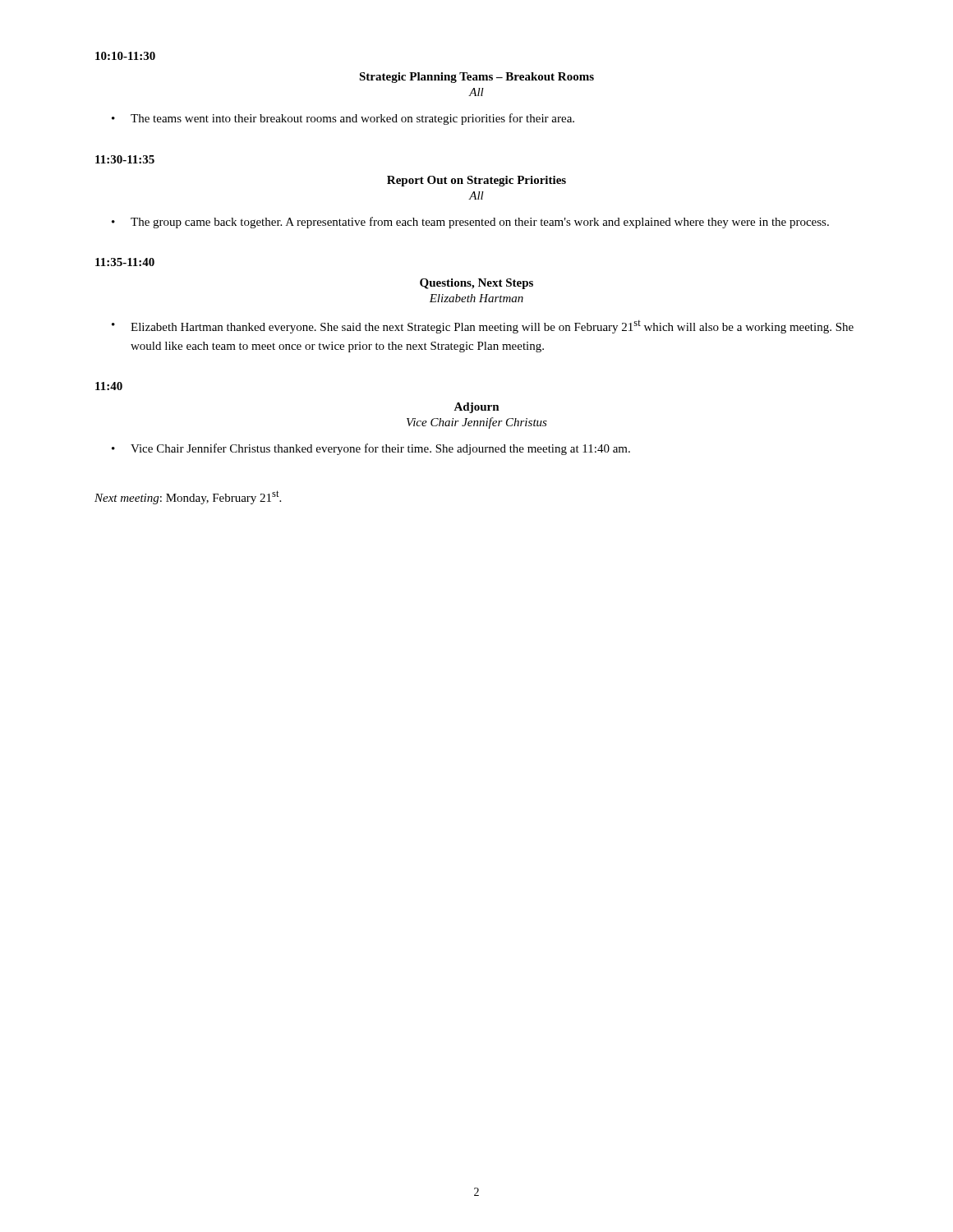953x1232 pixels.
Task: Navigate to the region starting "• Elizabeth Hartman"
Action: [485, 335]
